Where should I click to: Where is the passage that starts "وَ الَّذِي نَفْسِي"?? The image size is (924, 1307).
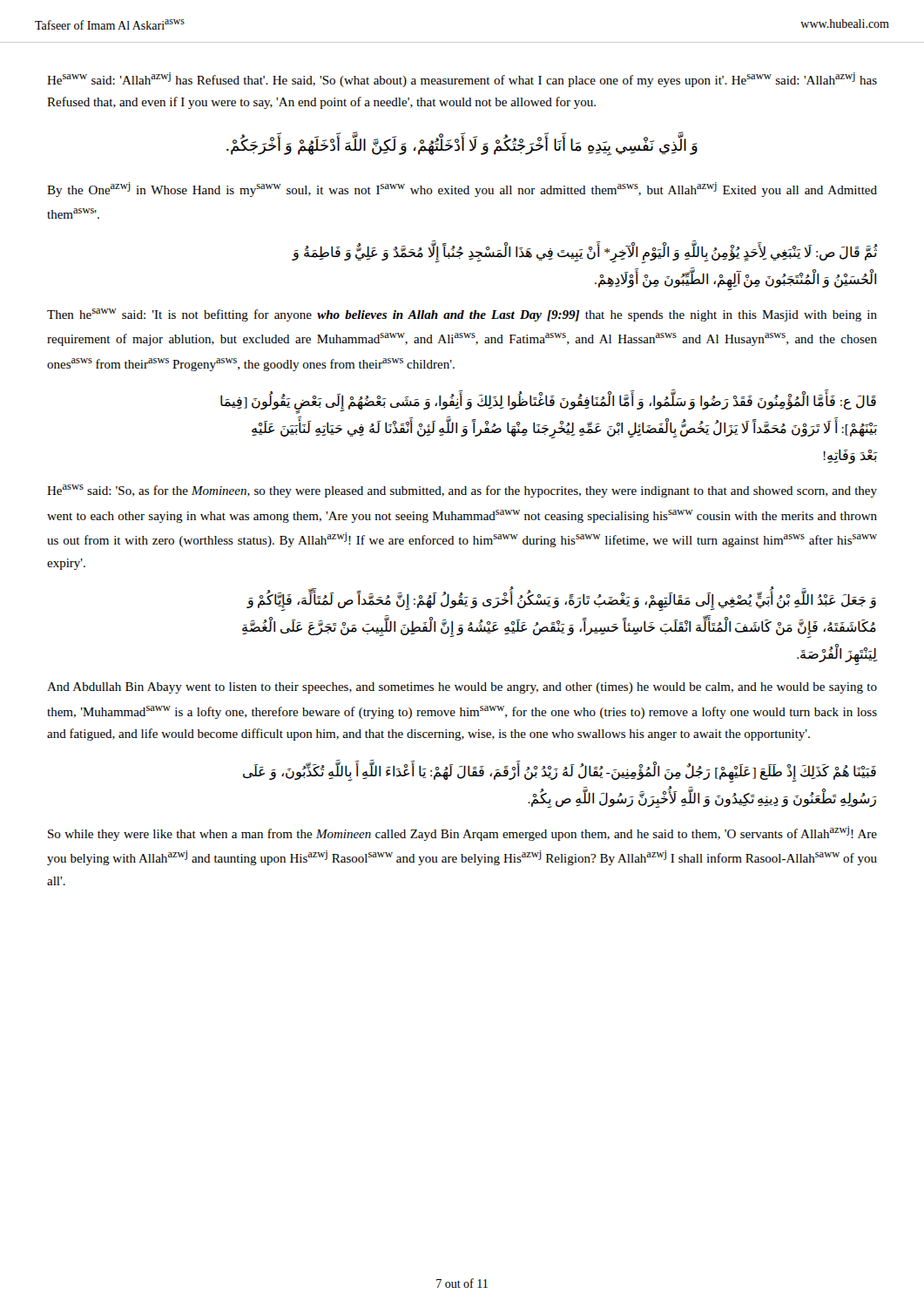tap(462, 145)
